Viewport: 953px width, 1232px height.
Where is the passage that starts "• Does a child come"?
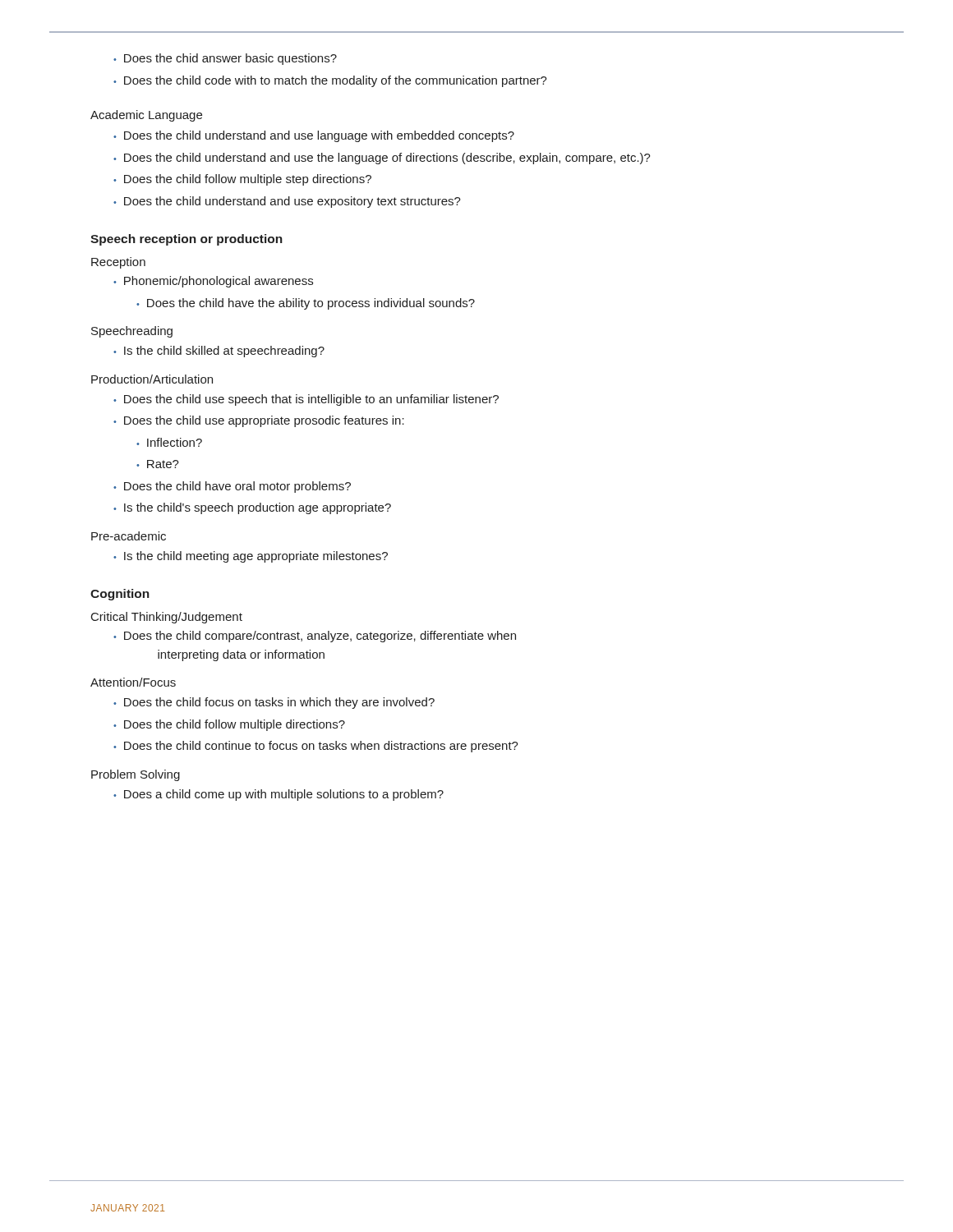click(279, 795)
